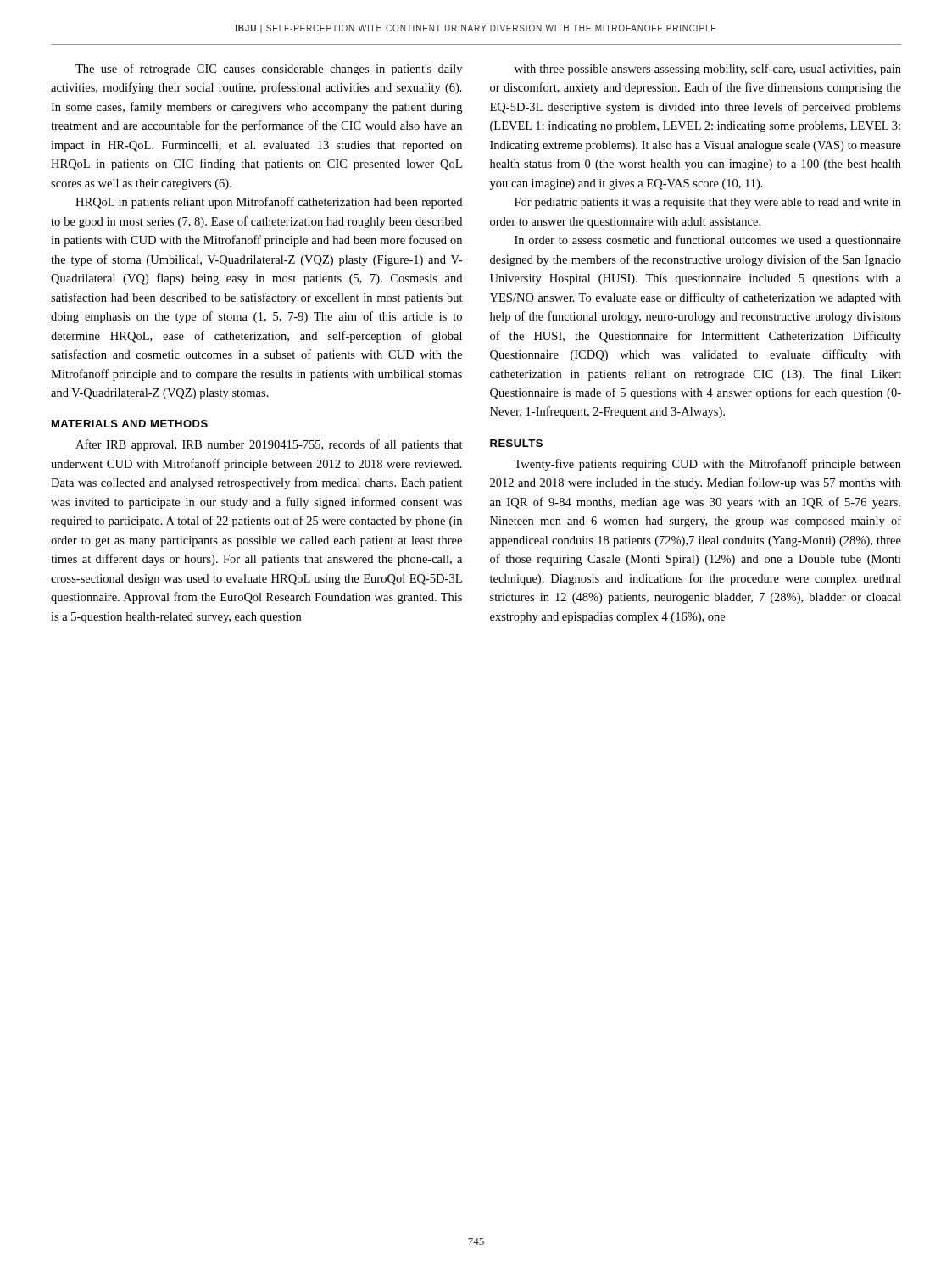
Task: Find the text block that says "Twenty-five patients requiring CUD with the"
Action: 695,540
